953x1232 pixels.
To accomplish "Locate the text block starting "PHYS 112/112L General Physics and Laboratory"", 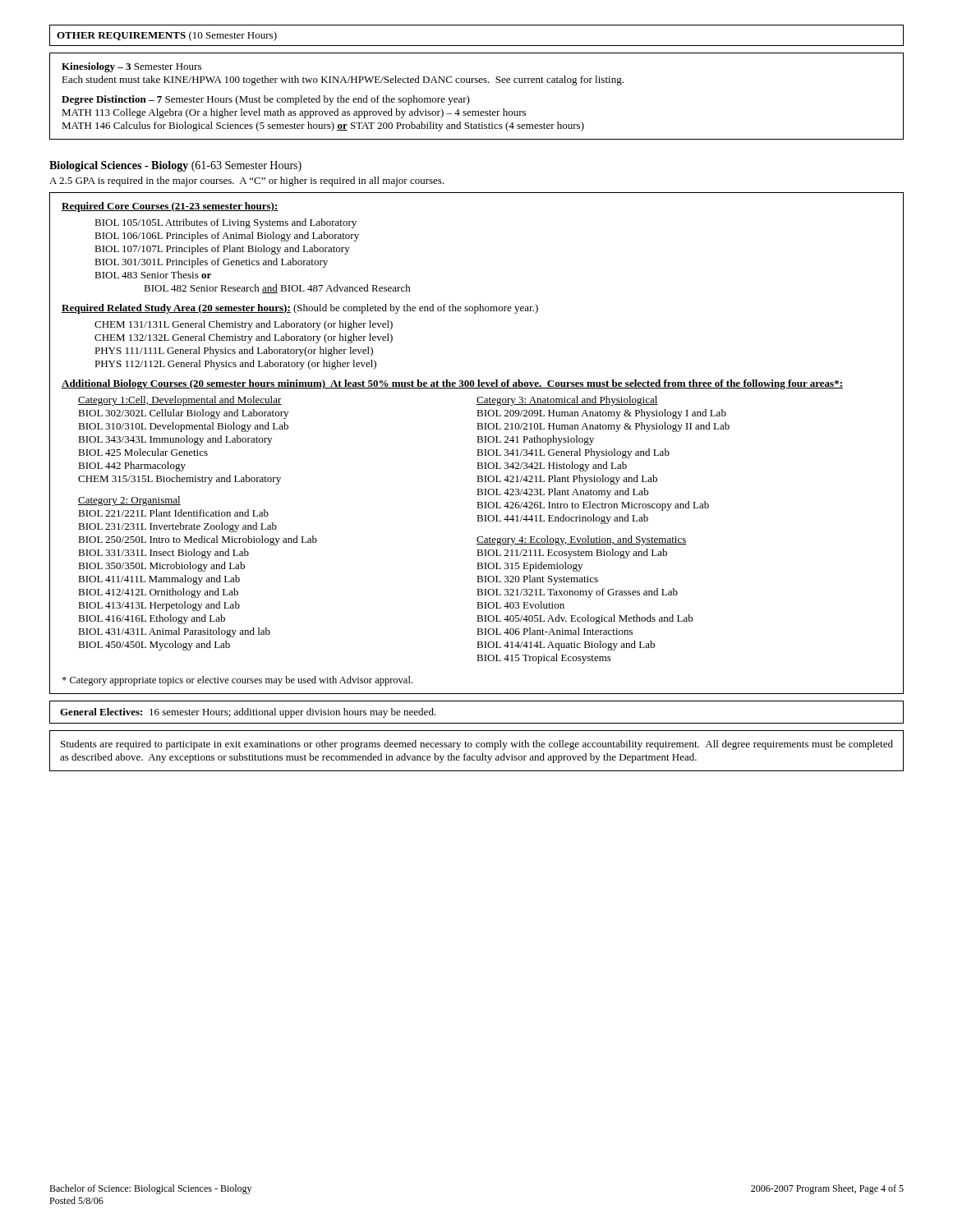I will (236, 363).
